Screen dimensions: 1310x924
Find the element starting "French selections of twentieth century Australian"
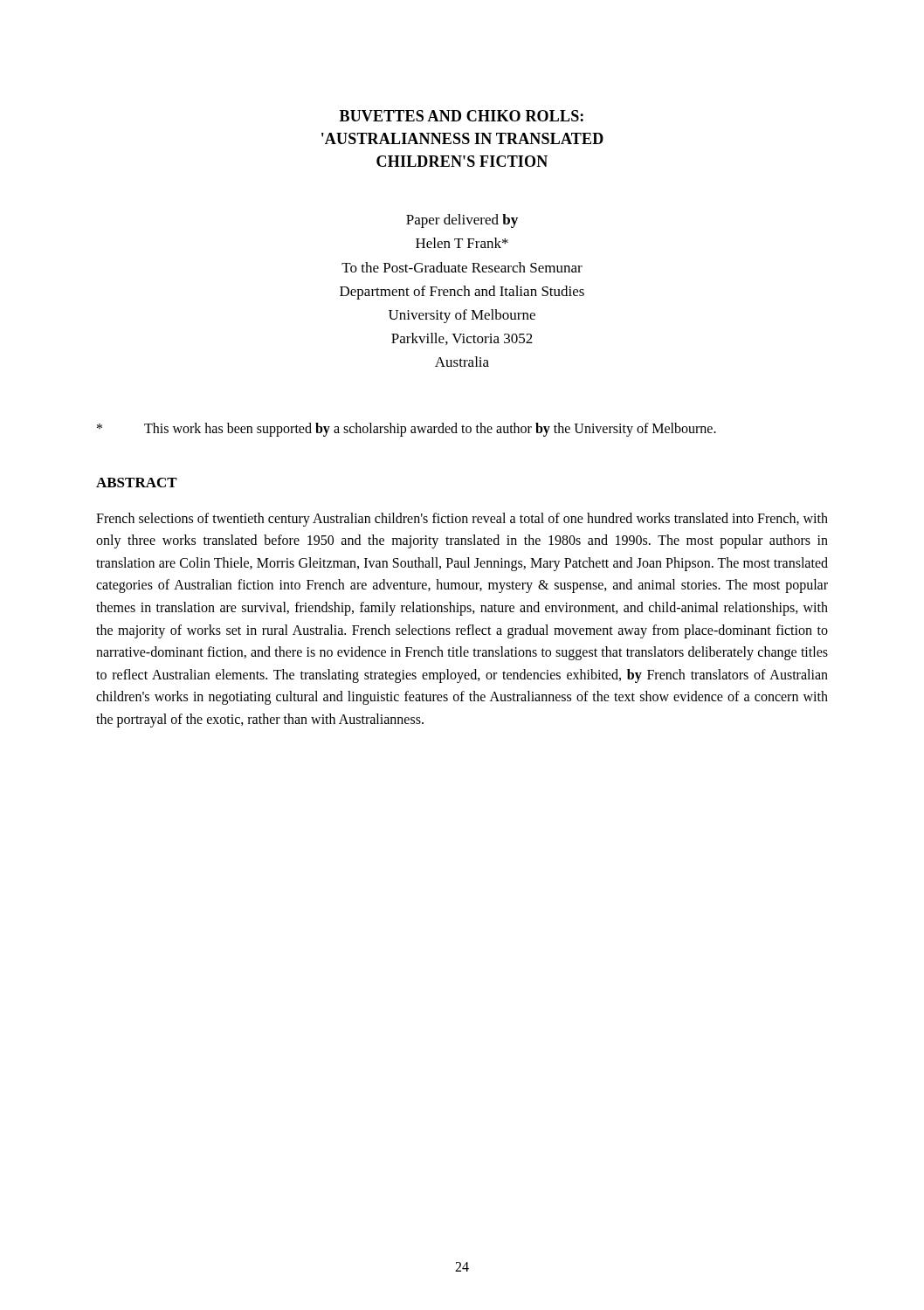[x=462, y=619]
